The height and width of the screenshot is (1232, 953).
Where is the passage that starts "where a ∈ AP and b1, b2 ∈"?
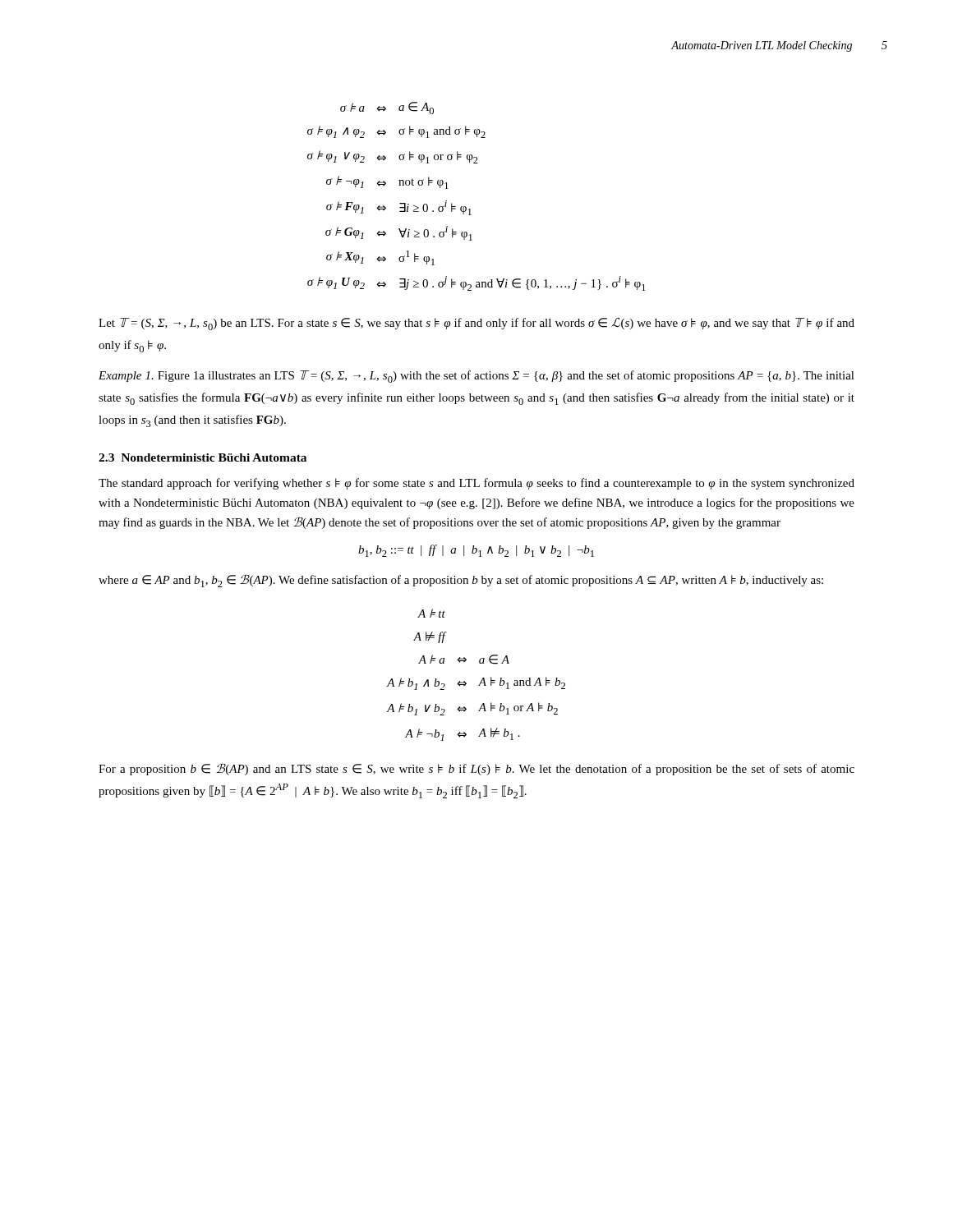(461, 581)
